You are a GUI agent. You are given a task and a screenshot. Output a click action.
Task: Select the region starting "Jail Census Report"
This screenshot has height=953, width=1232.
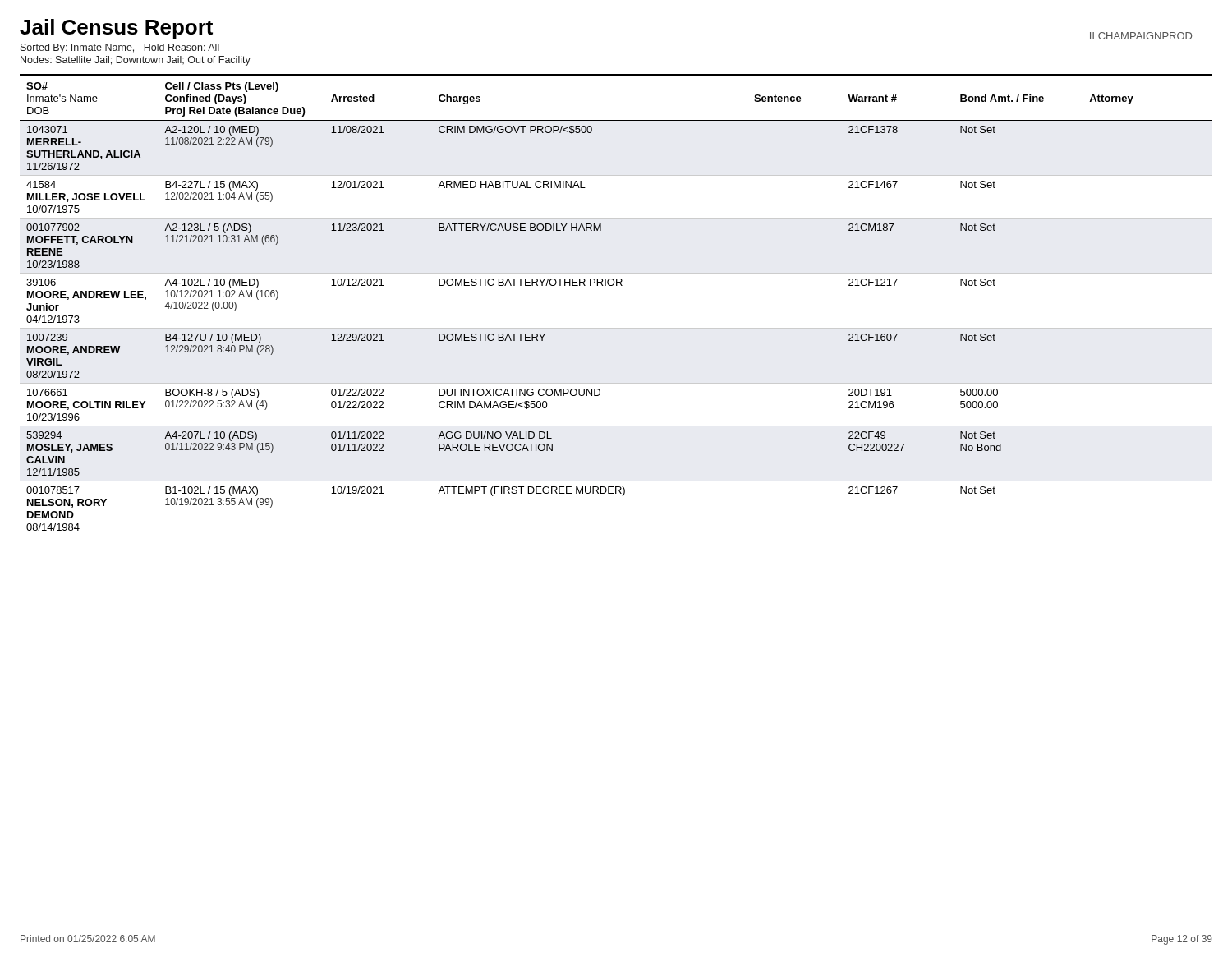(116, 27)
